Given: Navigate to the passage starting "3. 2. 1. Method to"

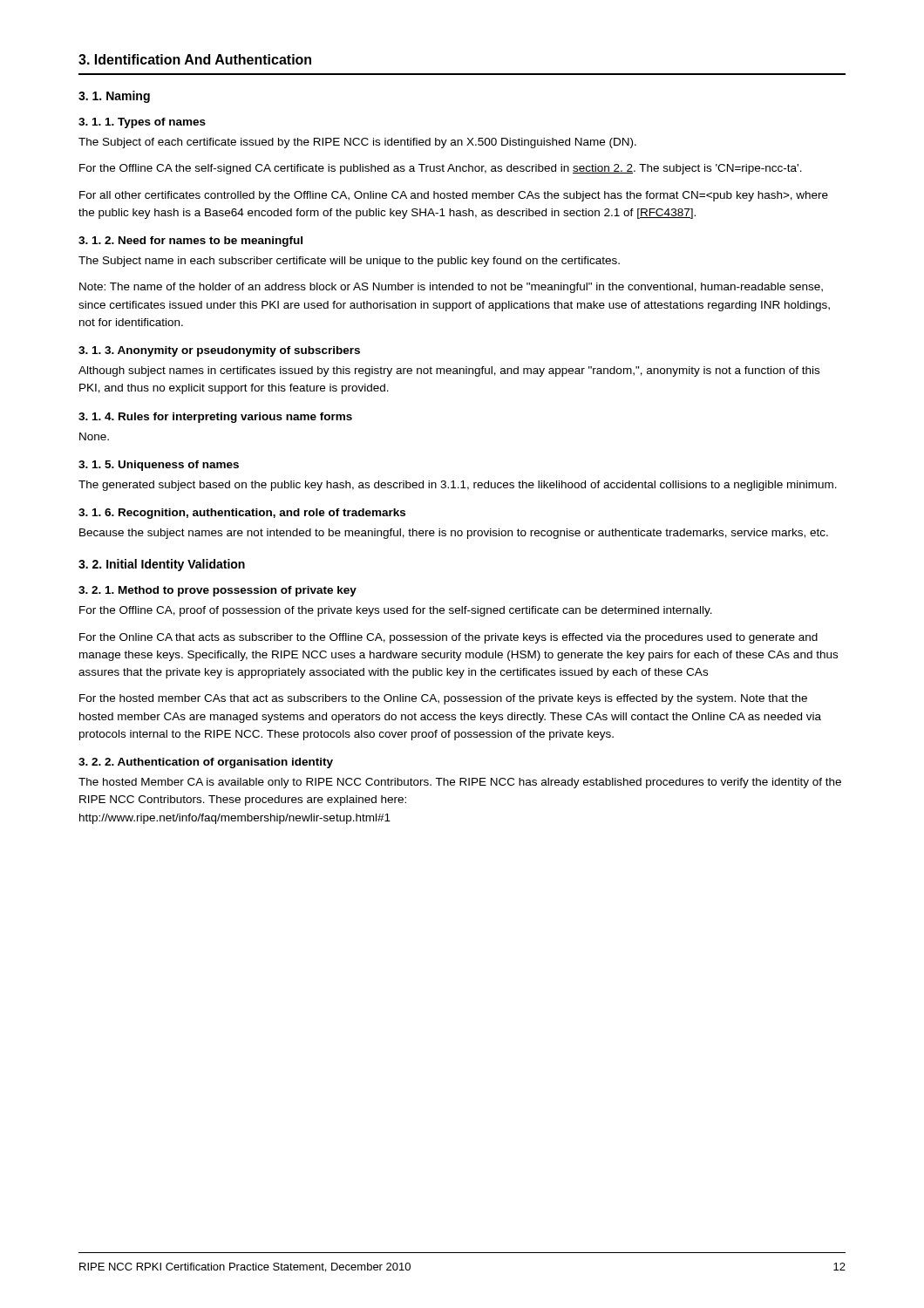Looking at the screenshot, I should pos(217,590).
